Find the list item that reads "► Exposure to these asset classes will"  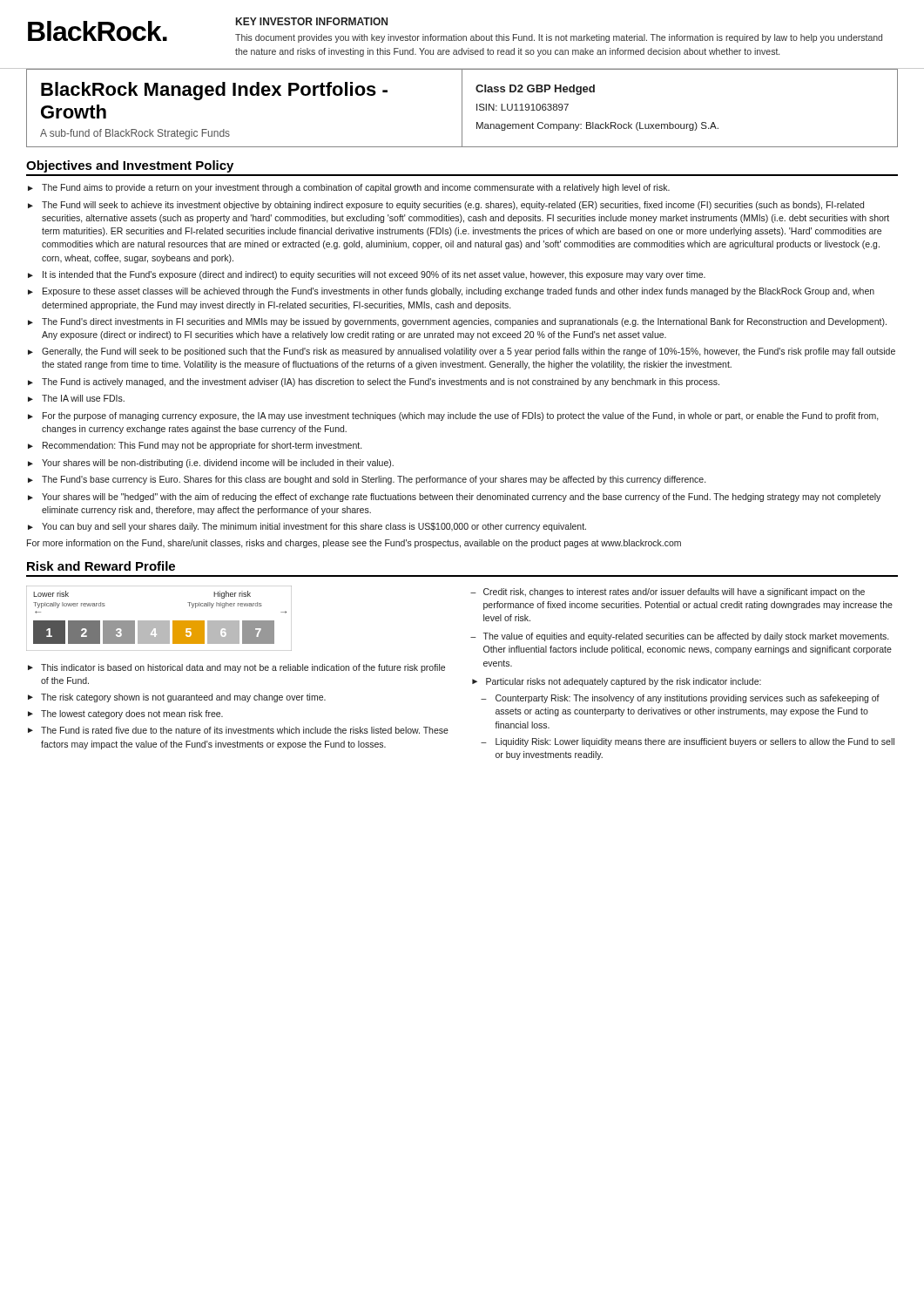[462, 298]
